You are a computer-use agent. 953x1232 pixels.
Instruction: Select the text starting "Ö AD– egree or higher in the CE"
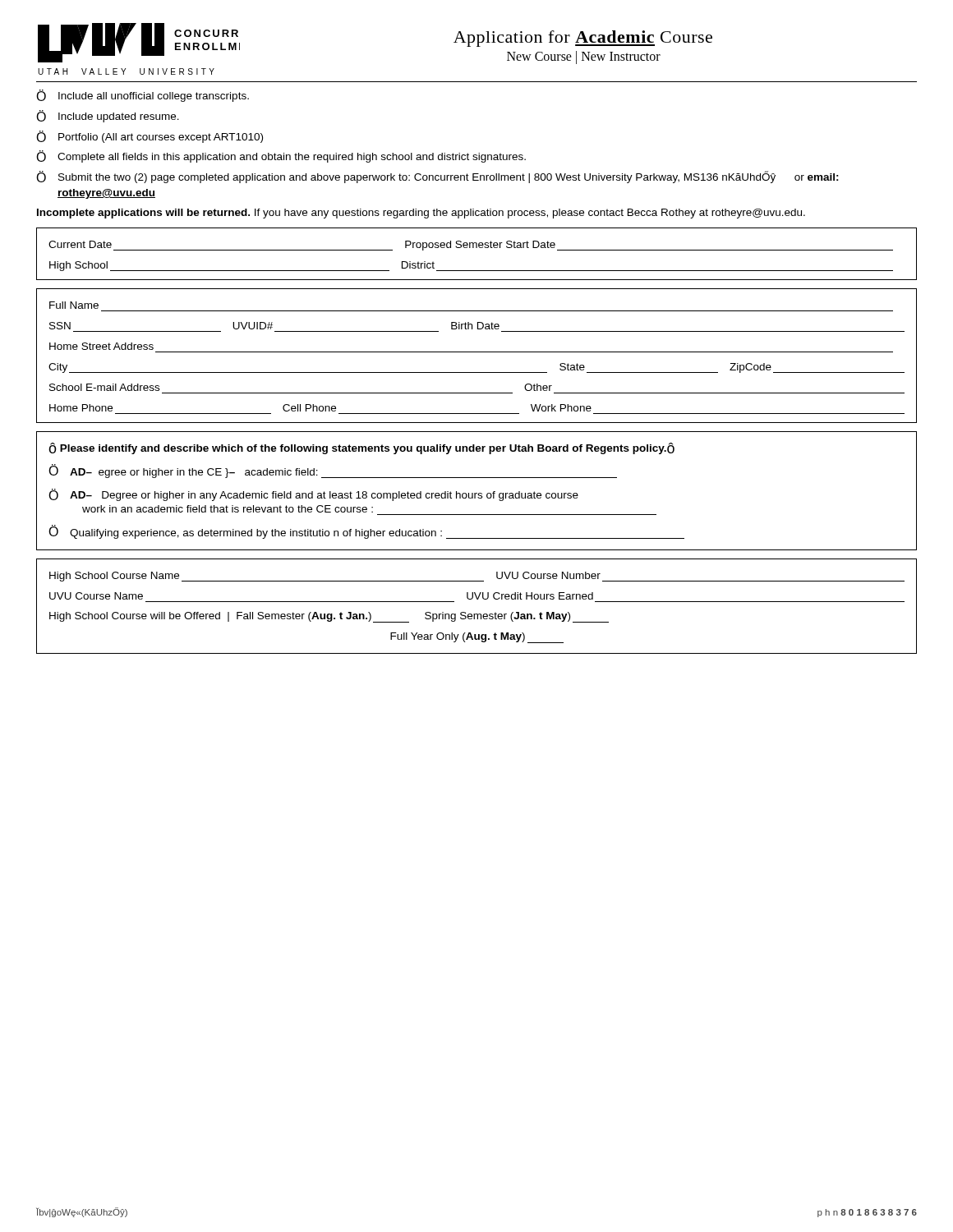(476, 472)
